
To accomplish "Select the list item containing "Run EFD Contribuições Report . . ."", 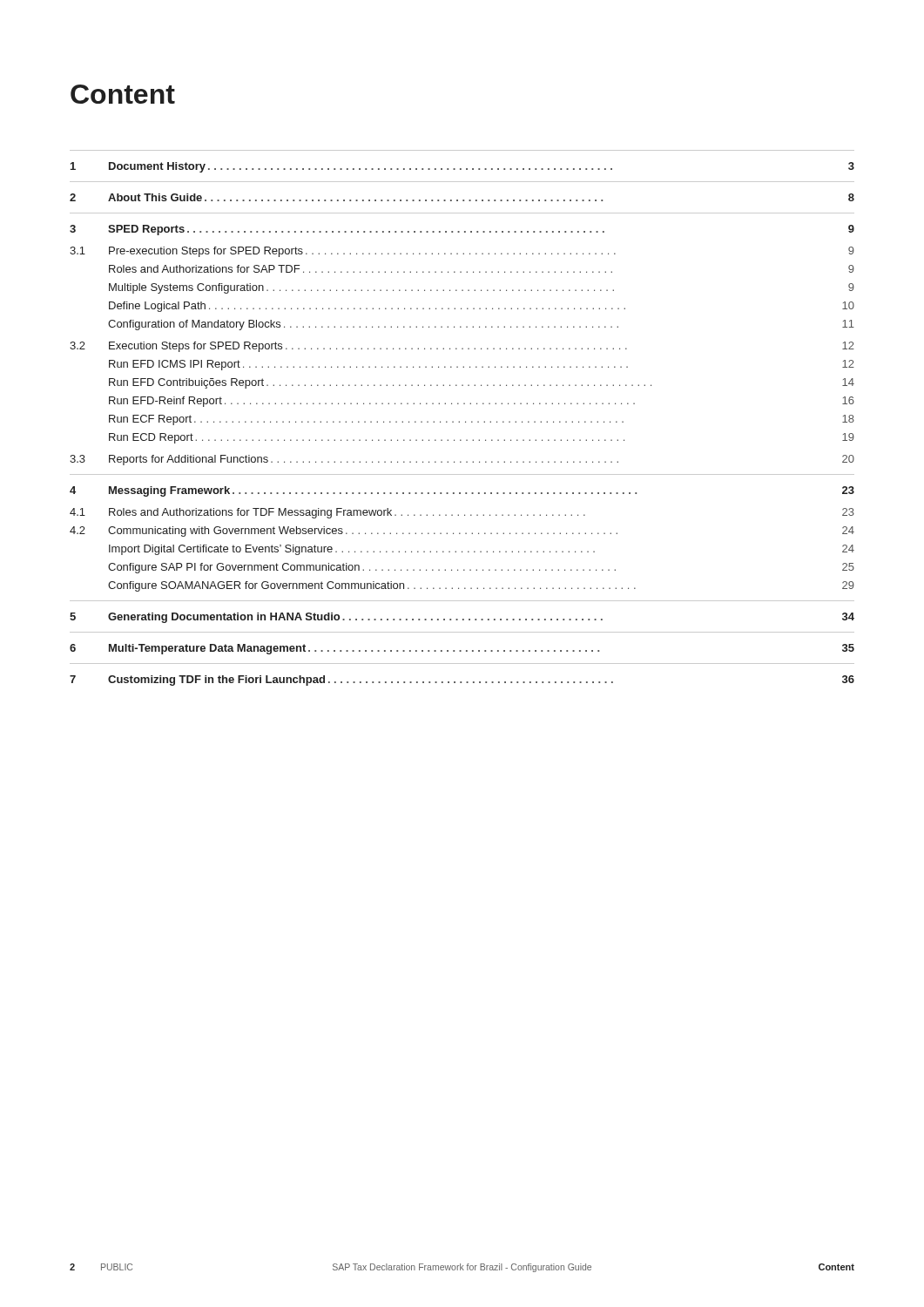I will coord(462,382).
